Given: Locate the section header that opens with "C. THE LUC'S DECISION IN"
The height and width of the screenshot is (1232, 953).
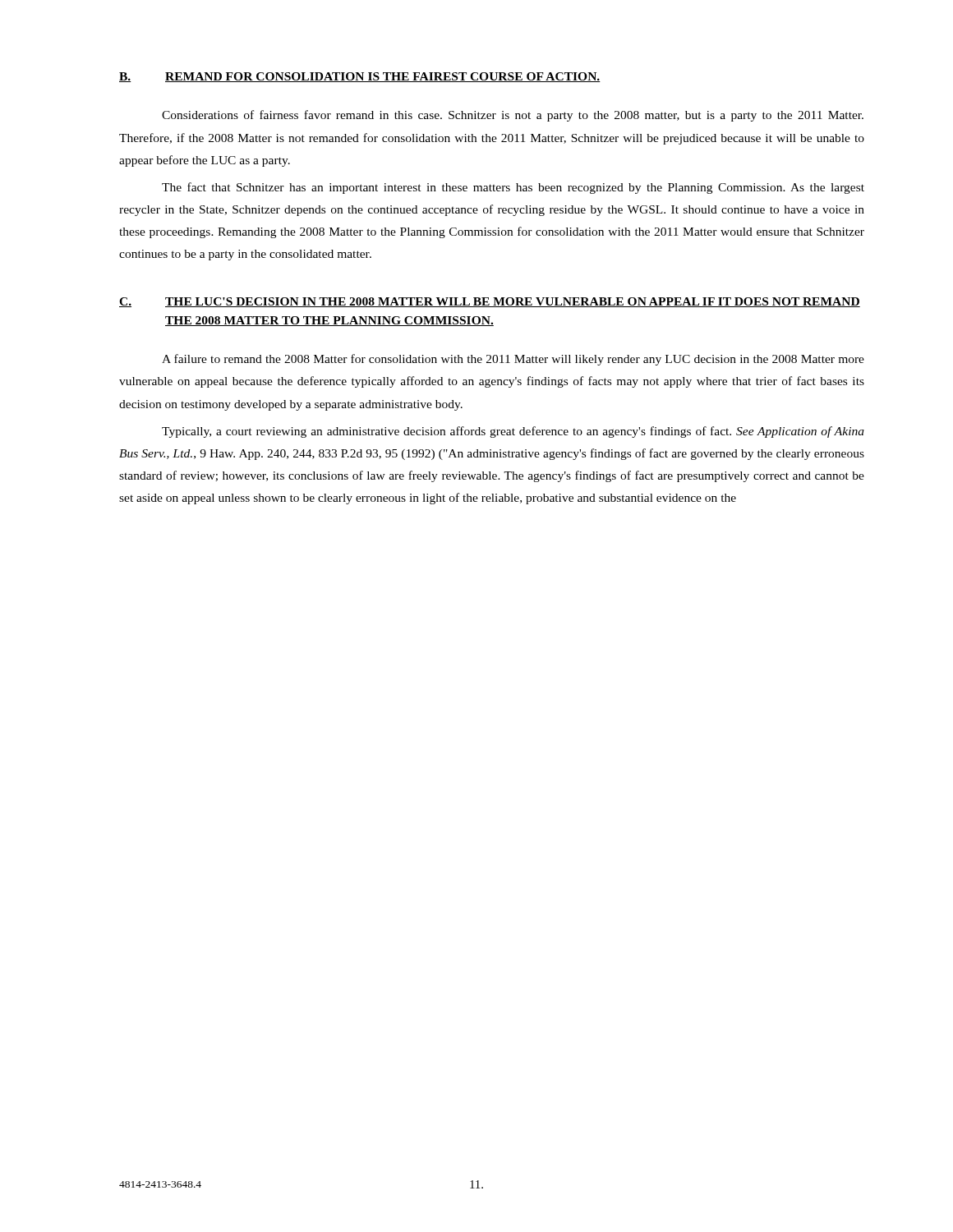Looking at the screenshot, I should click(x=492, y=311).
